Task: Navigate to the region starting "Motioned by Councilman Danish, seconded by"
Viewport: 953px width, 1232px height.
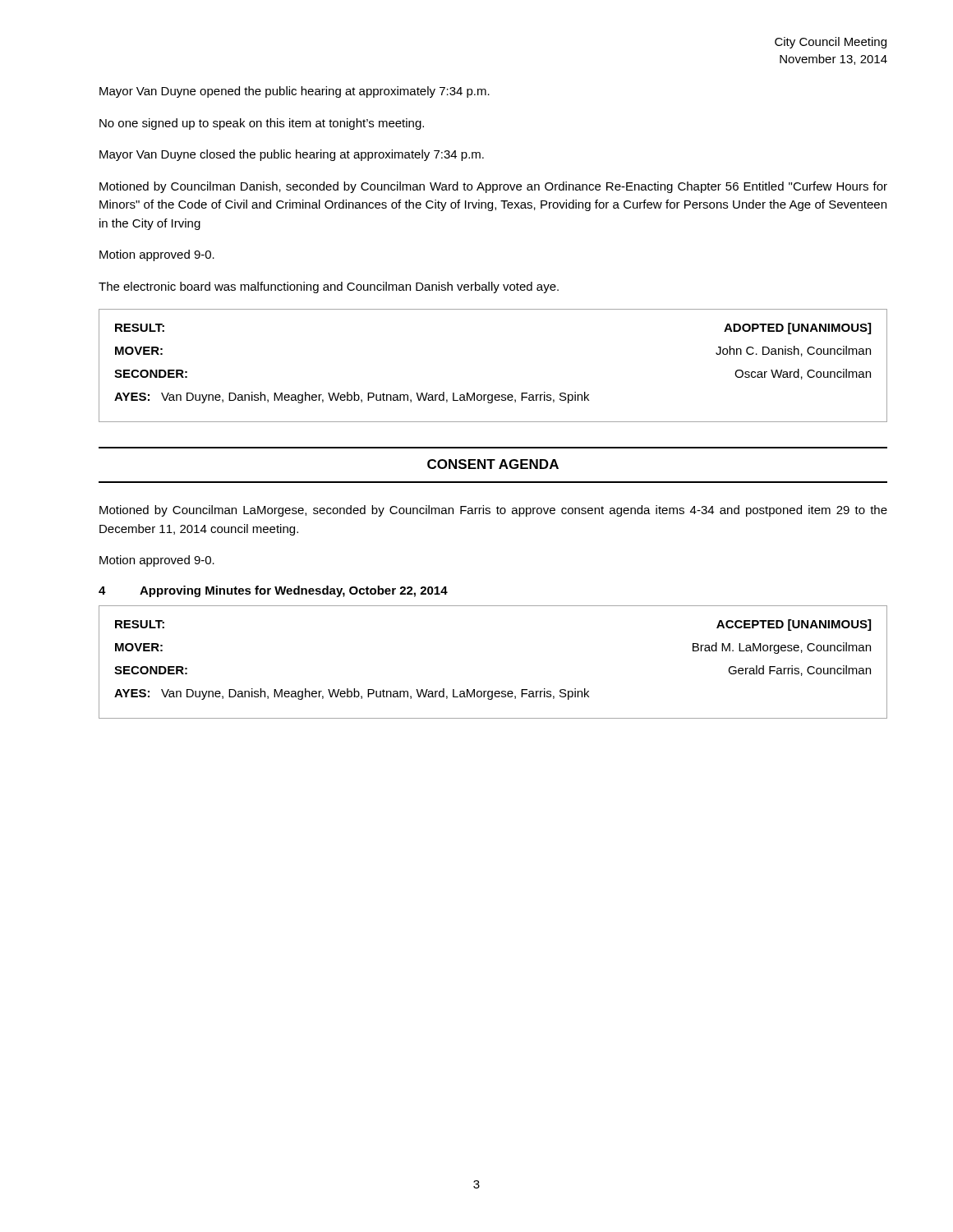Action: click(493, 204)
